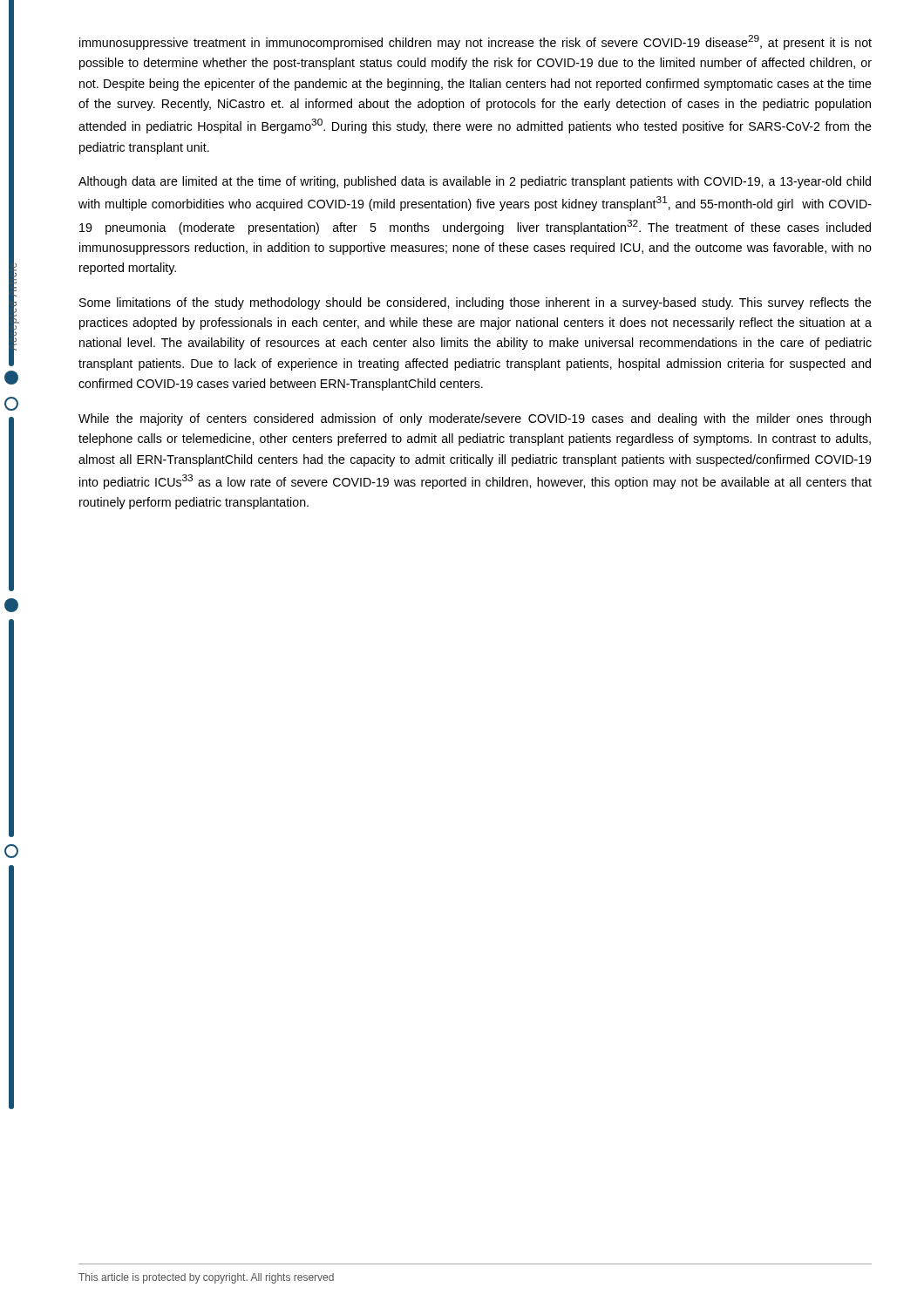Screen dimensions: 1308x924
Task: Navigate to the block starting "Some limitations of the"
Action: [x=475, y=343]
